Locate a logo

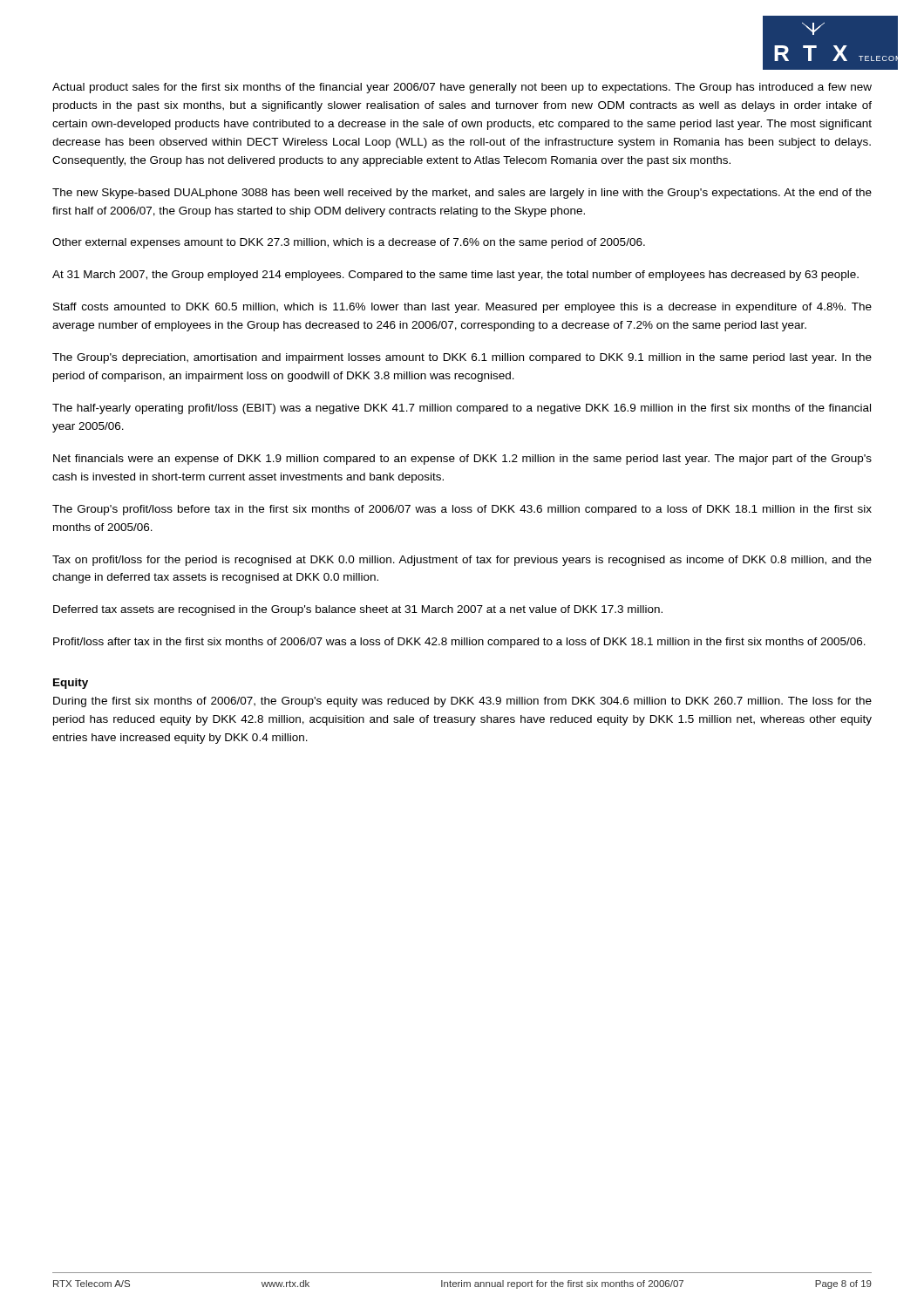pos(830,43)
